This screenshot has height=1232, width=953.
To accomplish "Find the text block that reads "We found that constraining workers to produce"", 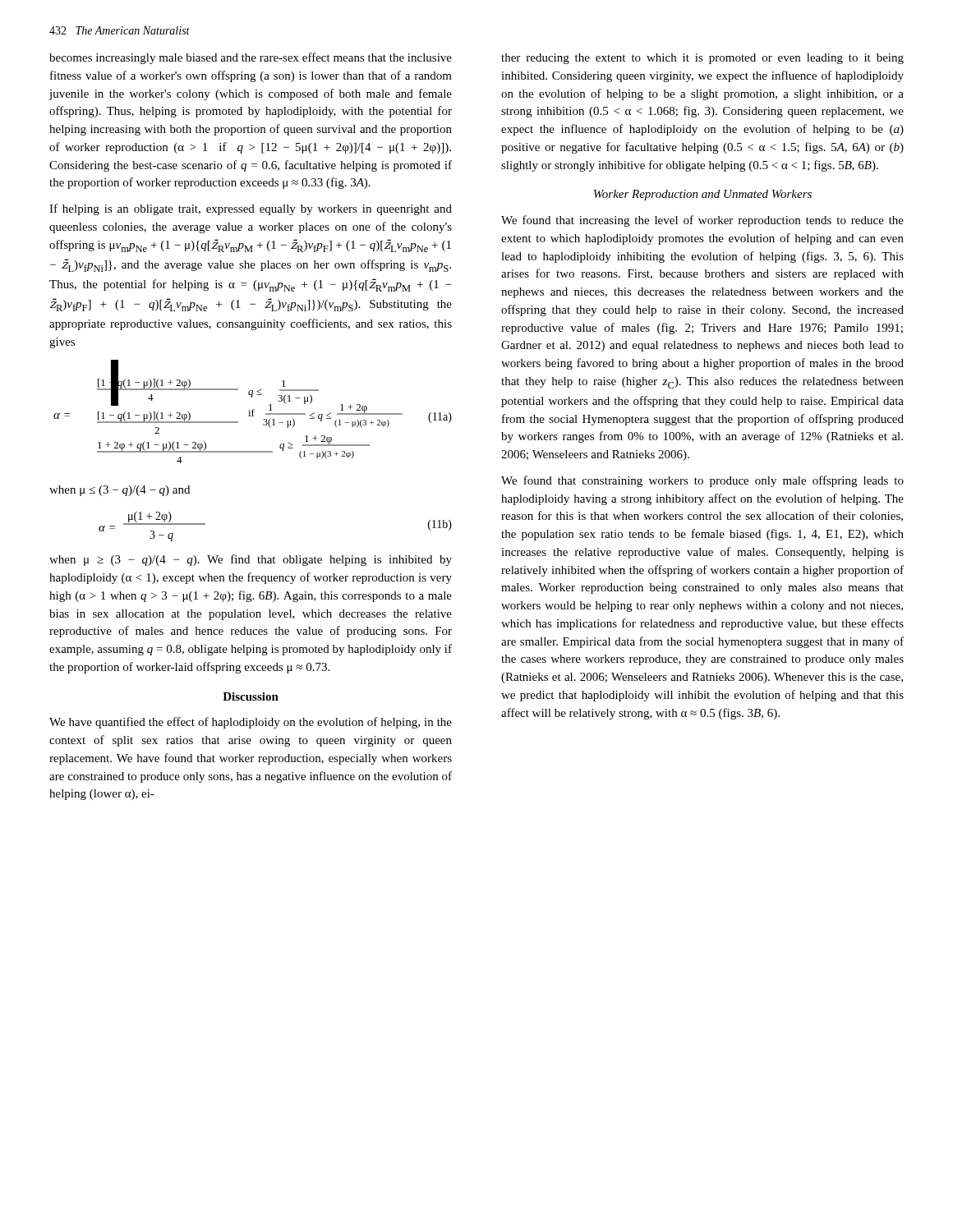I will (x=702, y=597).
